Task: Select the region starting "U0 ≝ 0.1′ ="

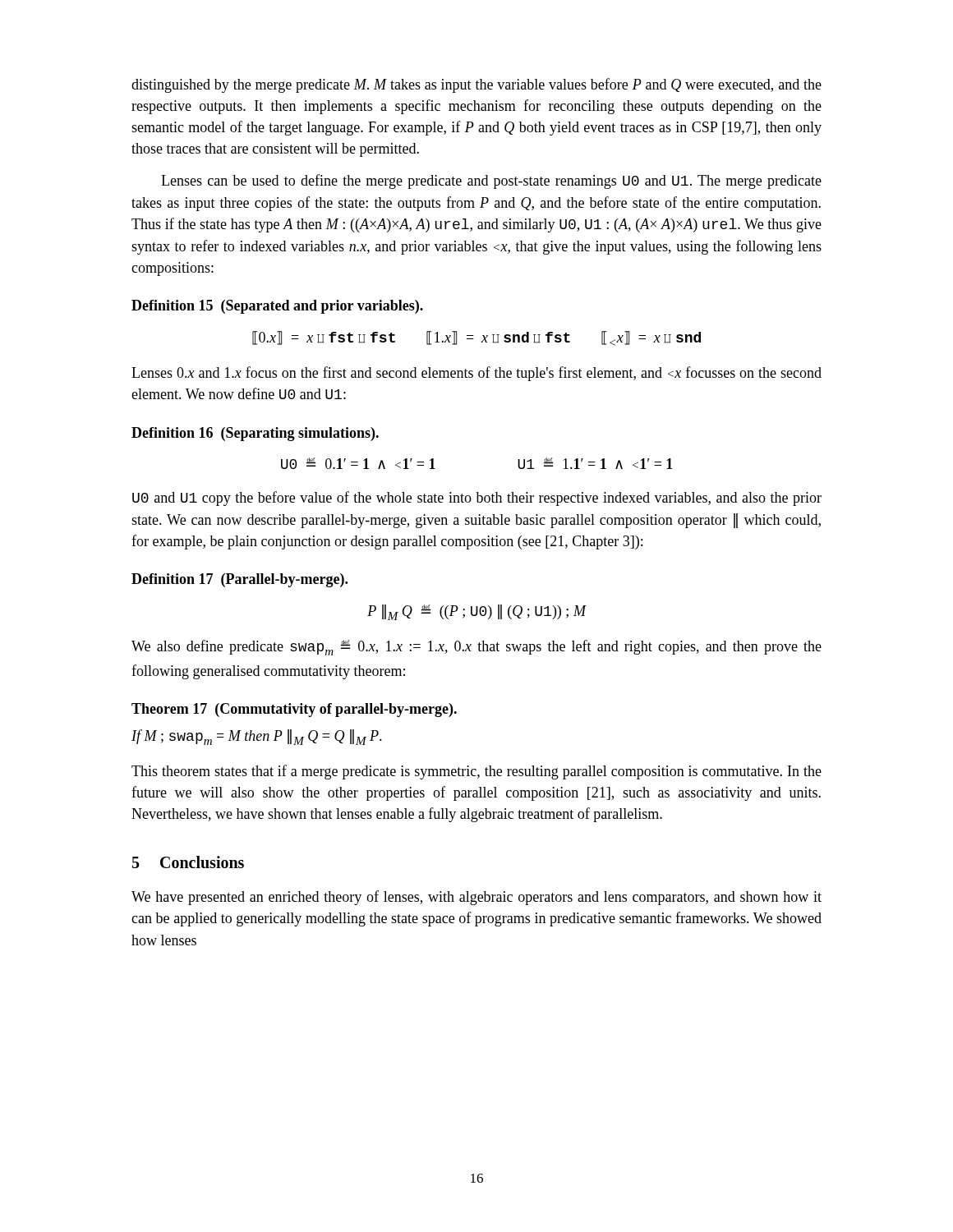Action: [366, 463]
